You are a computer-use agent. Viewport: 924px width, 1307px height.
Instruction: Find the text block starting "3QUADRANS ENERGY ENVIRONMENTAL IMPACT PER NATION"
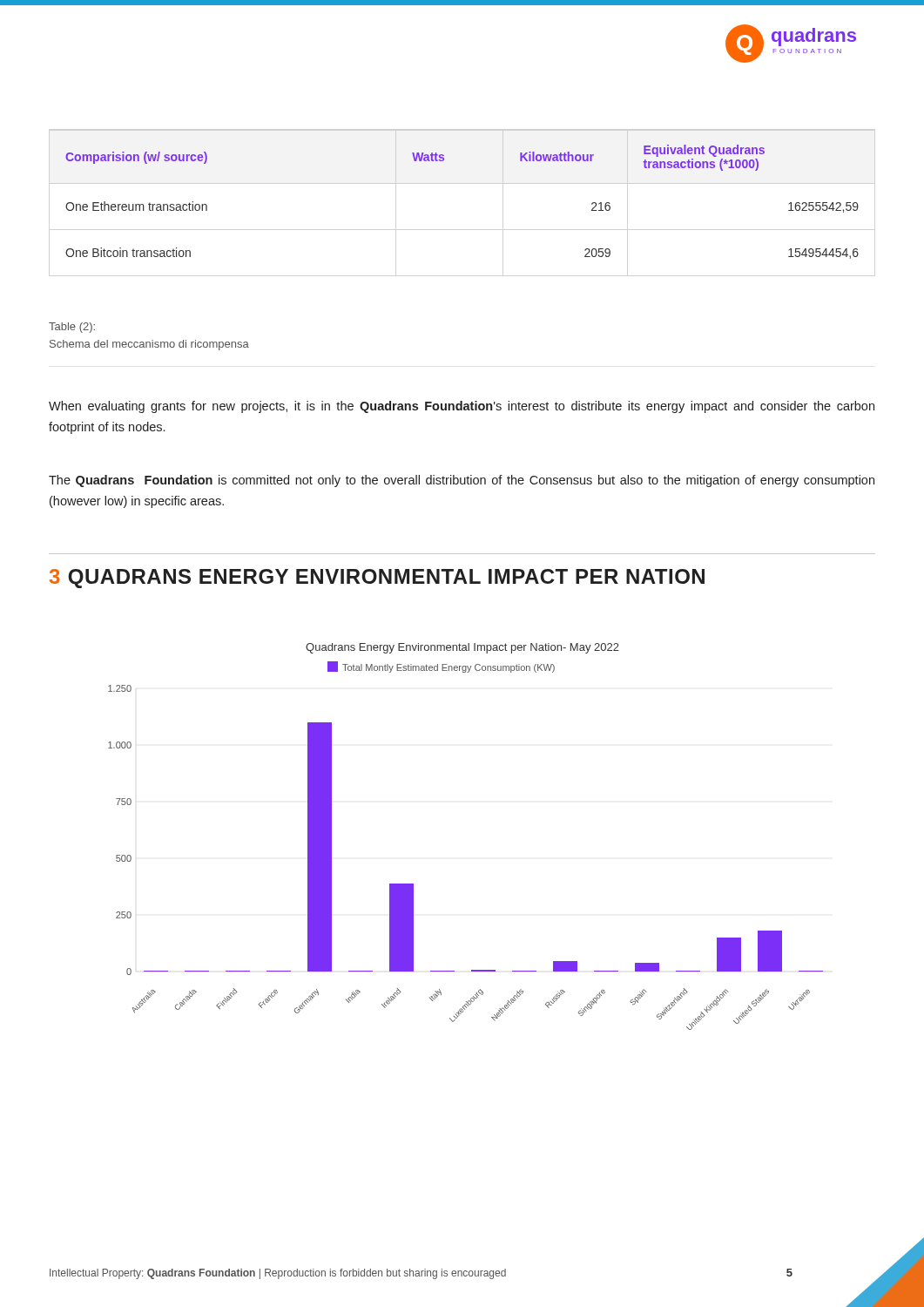378,577
